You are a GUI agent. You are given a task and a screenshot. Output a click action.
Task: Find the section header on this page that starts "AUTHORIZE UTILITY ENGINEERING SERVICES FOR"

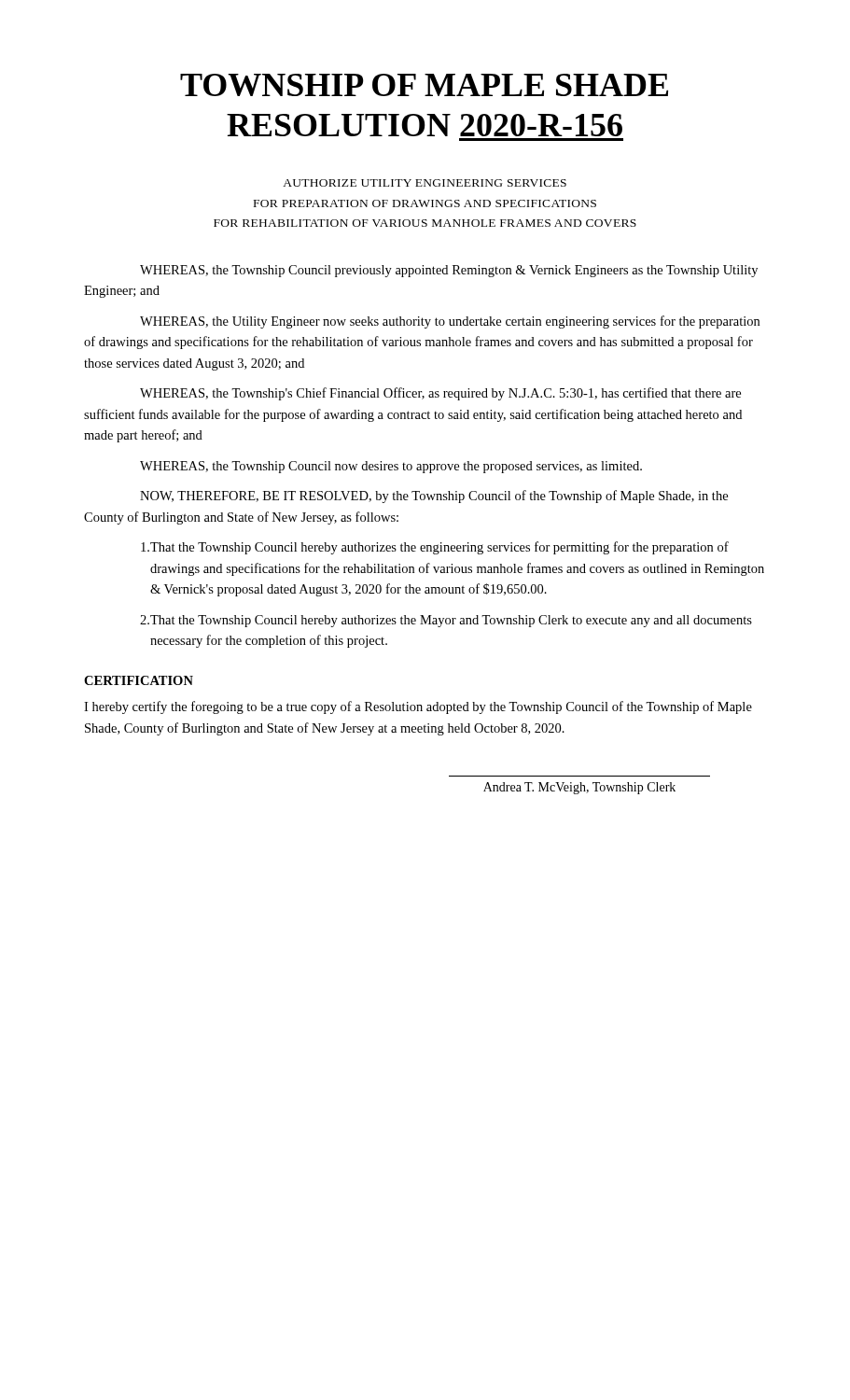tap(425, 203)
